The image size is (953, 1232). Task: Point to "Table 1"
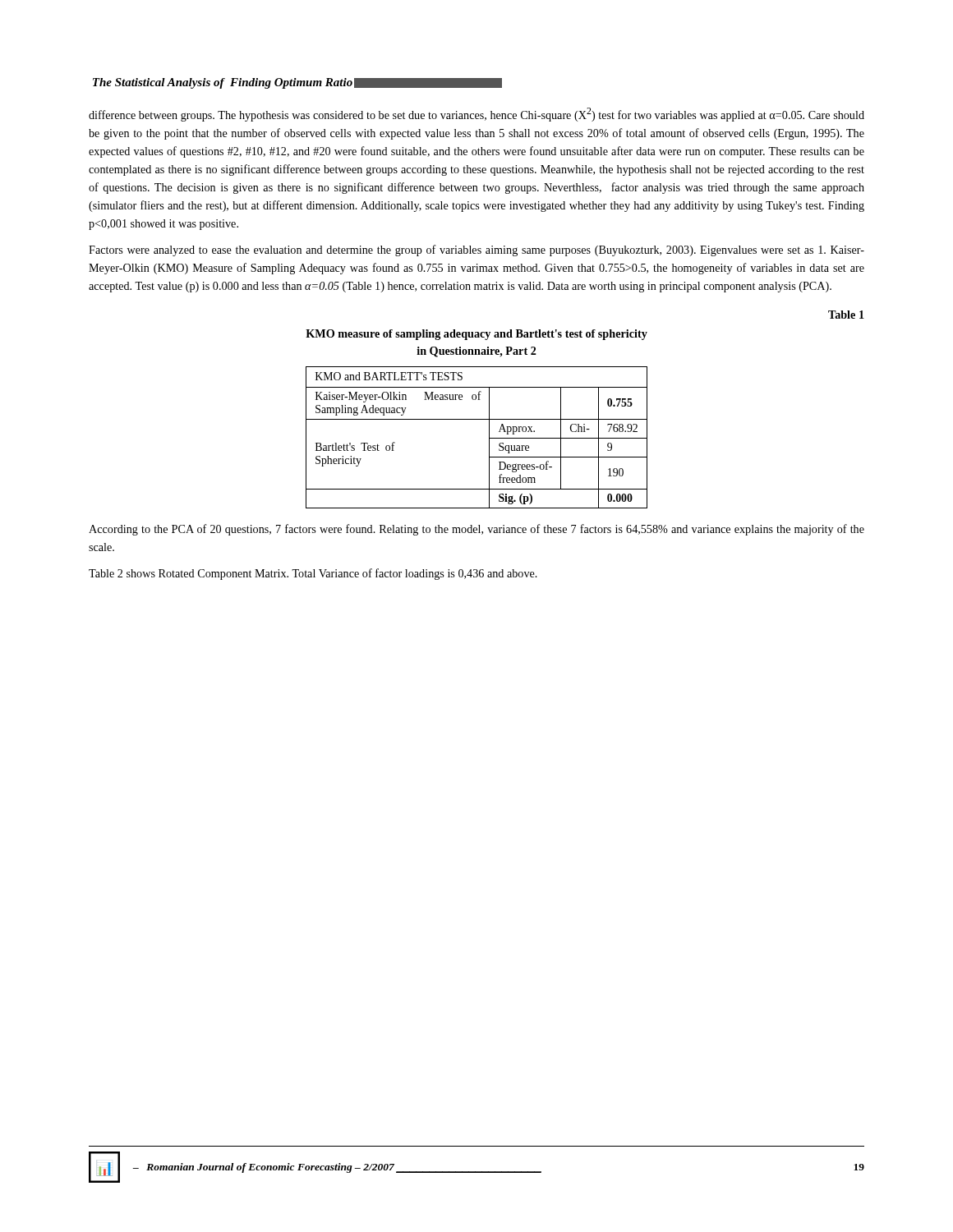846,314
